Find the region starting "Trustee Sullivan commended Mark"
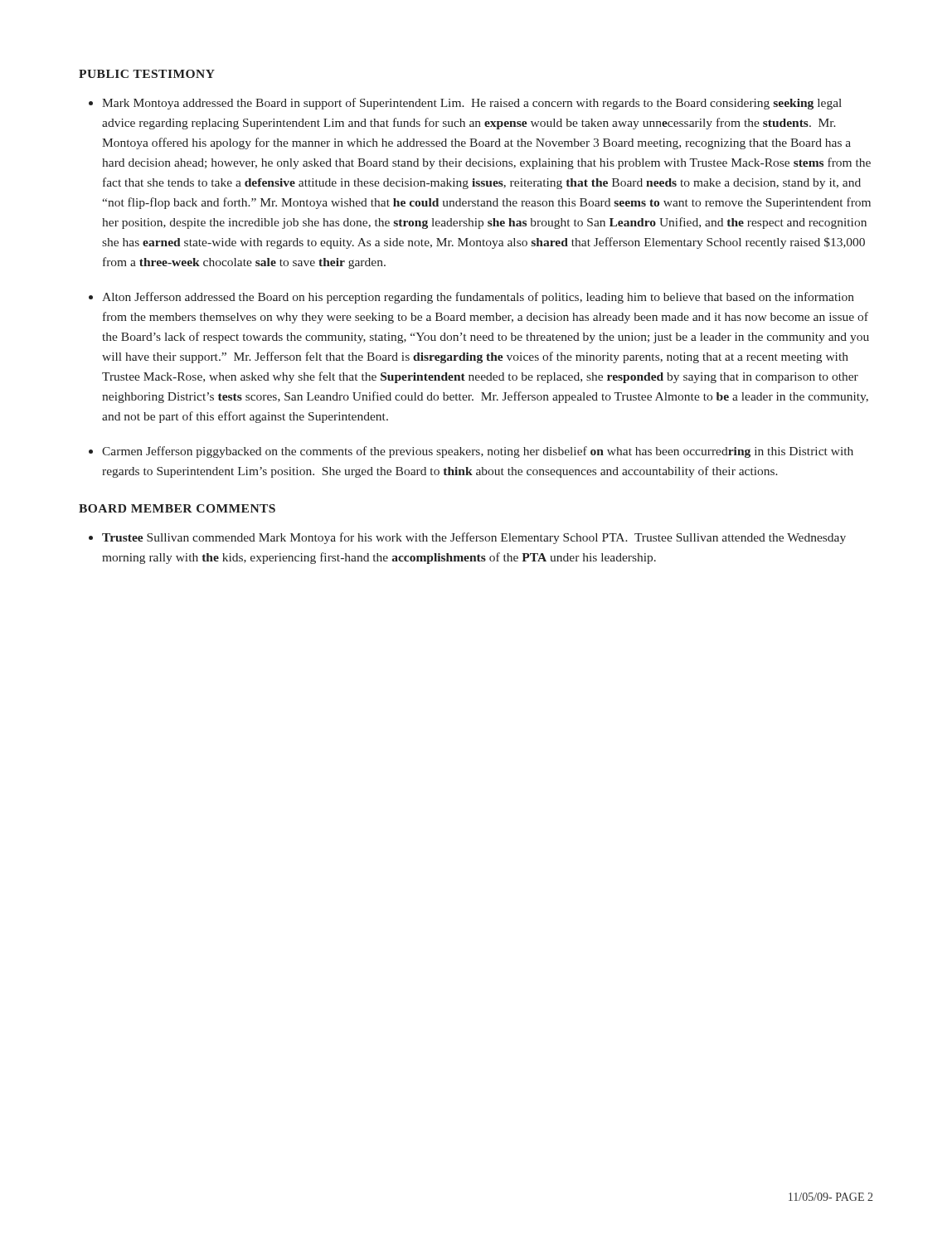952x1244 pixels. [474, 547]
